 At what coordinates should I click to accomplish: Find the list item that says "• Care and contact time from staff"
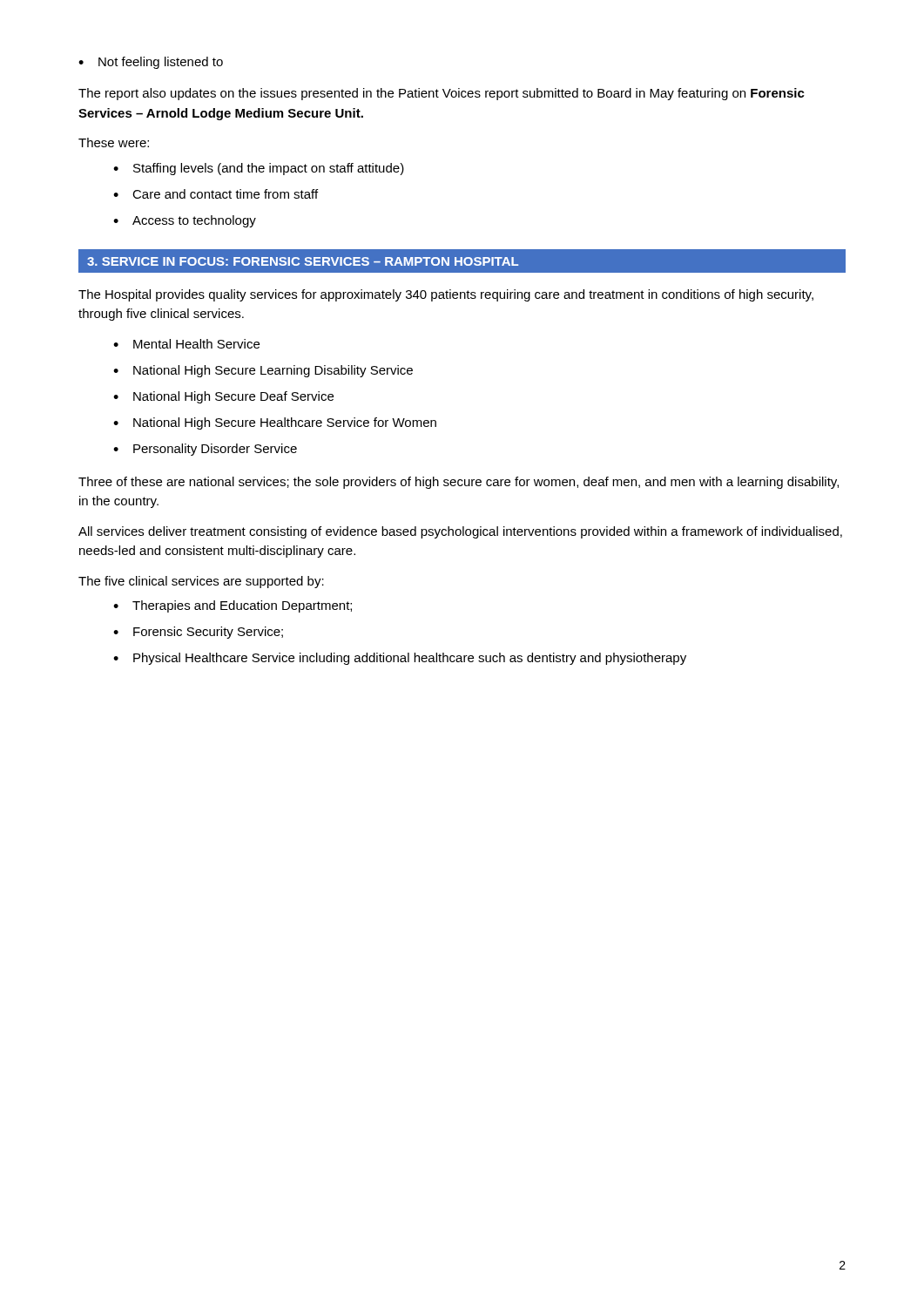coord(216,196)
